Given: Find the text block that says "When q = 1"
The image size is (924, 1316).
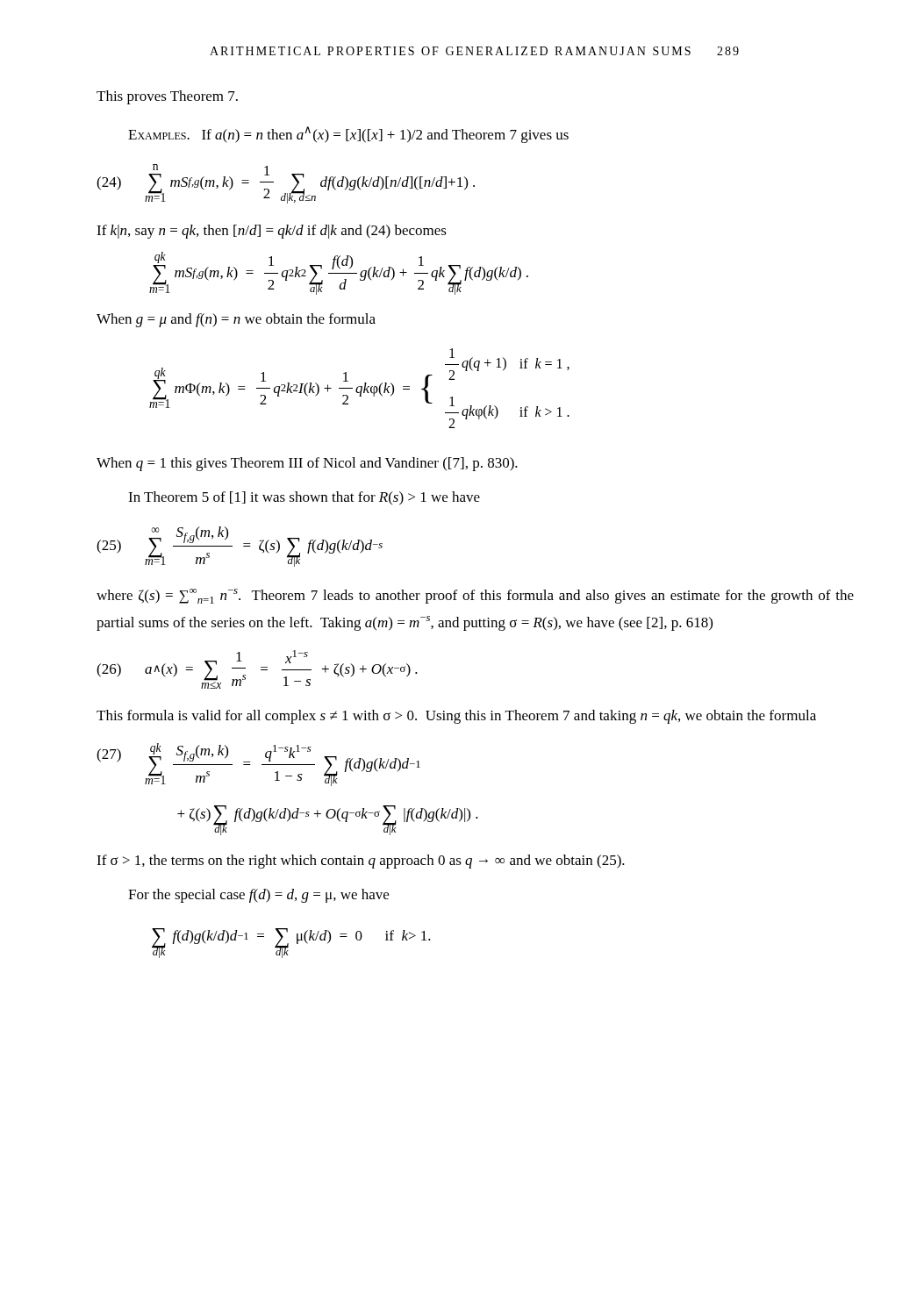Looking at the screenshot, I should [x=307, y=463].
